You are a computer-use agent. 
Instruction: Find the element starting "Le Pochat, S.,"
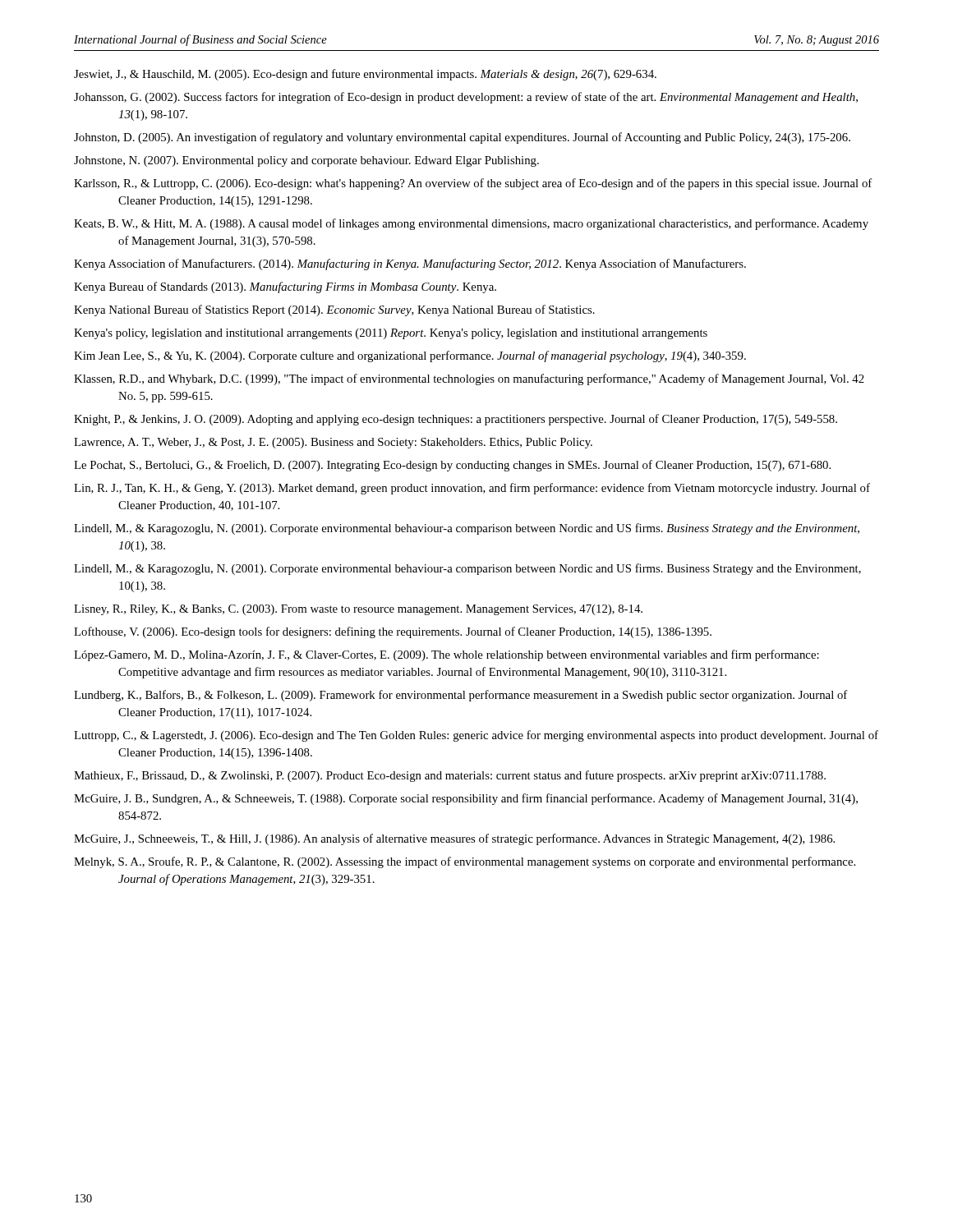pos(453,465)
